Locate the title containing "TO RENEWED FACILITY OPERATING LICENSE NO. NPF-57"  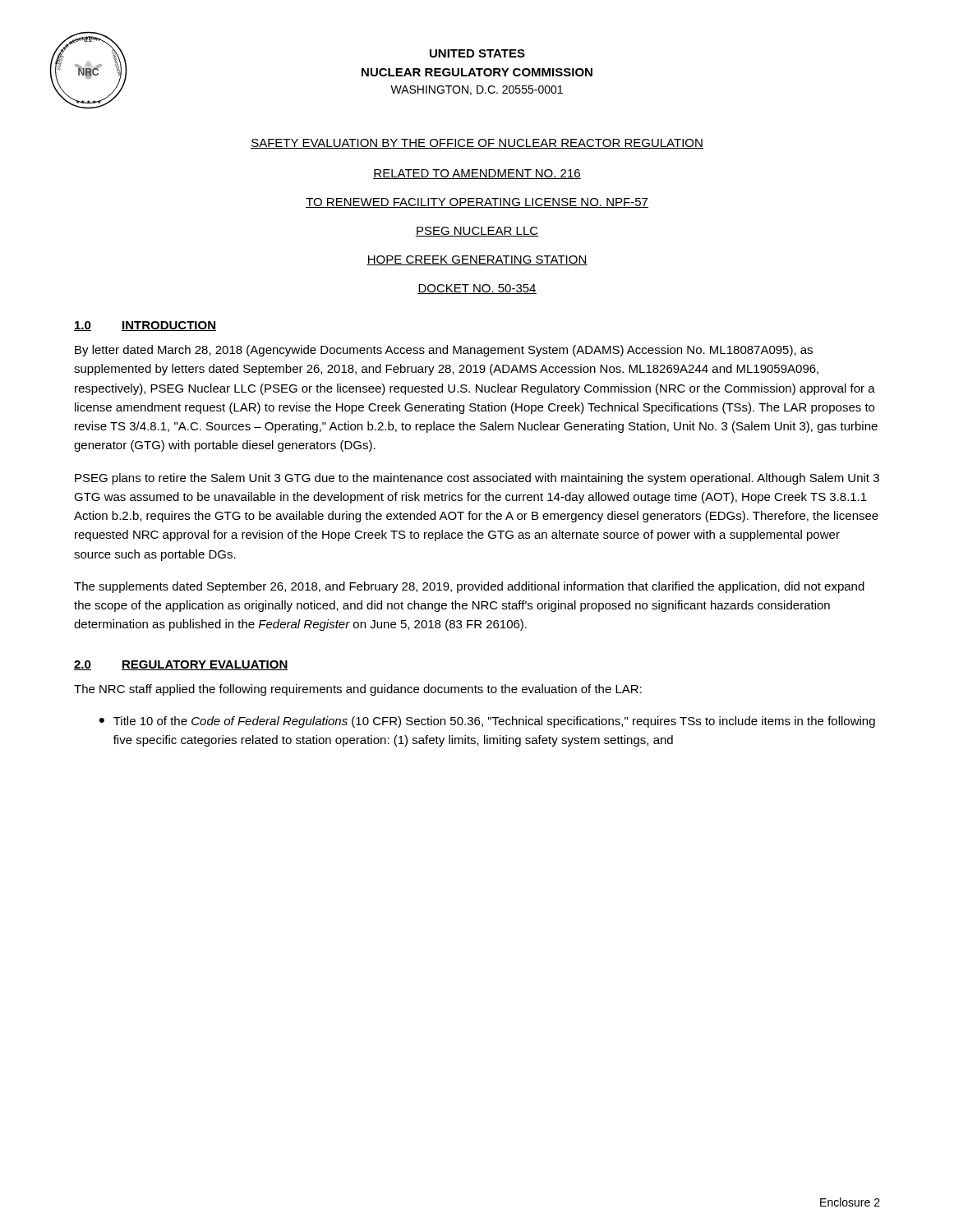coord(477,202)
